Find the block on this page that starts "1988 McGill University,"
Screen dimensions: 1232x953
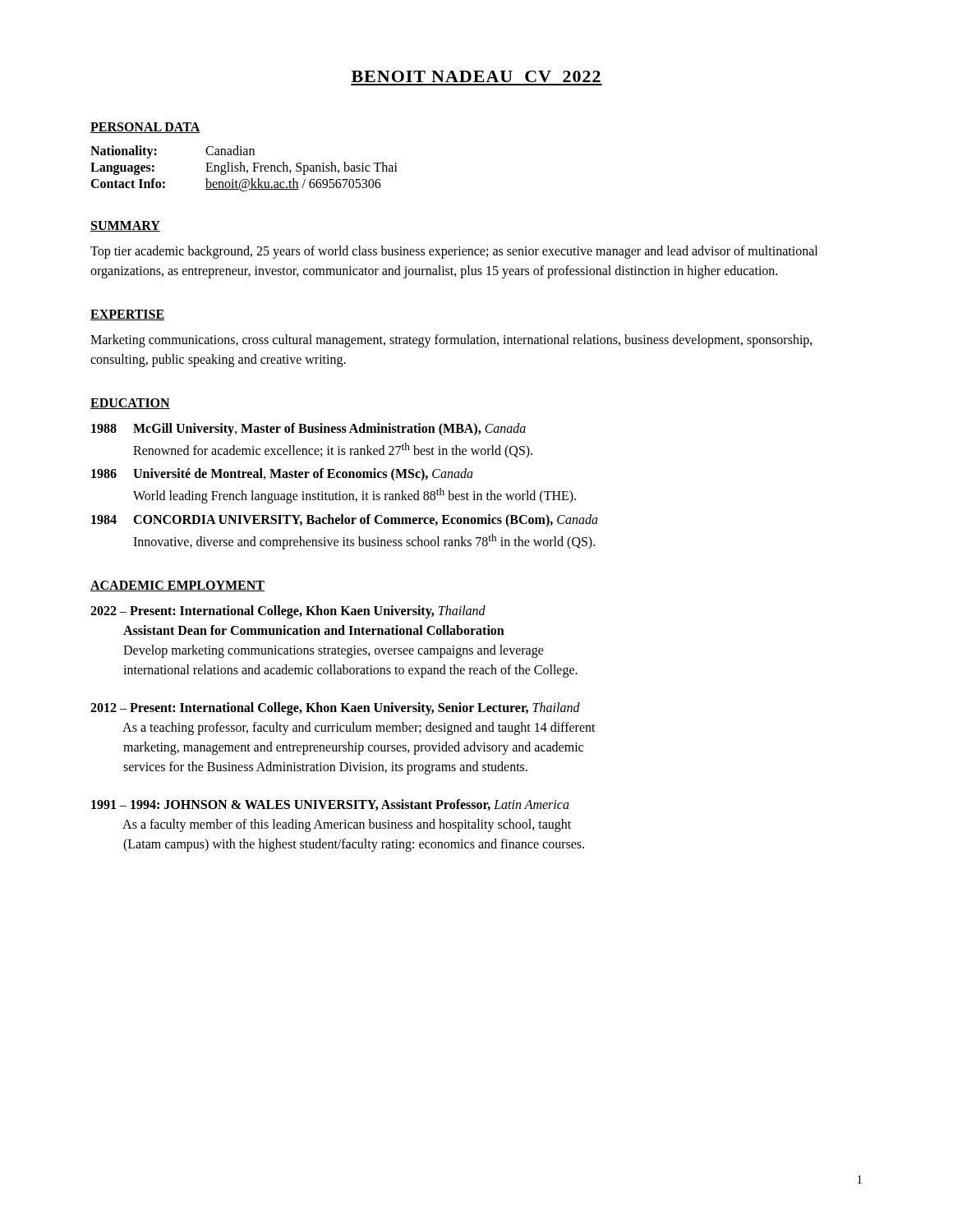tap(476, 440)
